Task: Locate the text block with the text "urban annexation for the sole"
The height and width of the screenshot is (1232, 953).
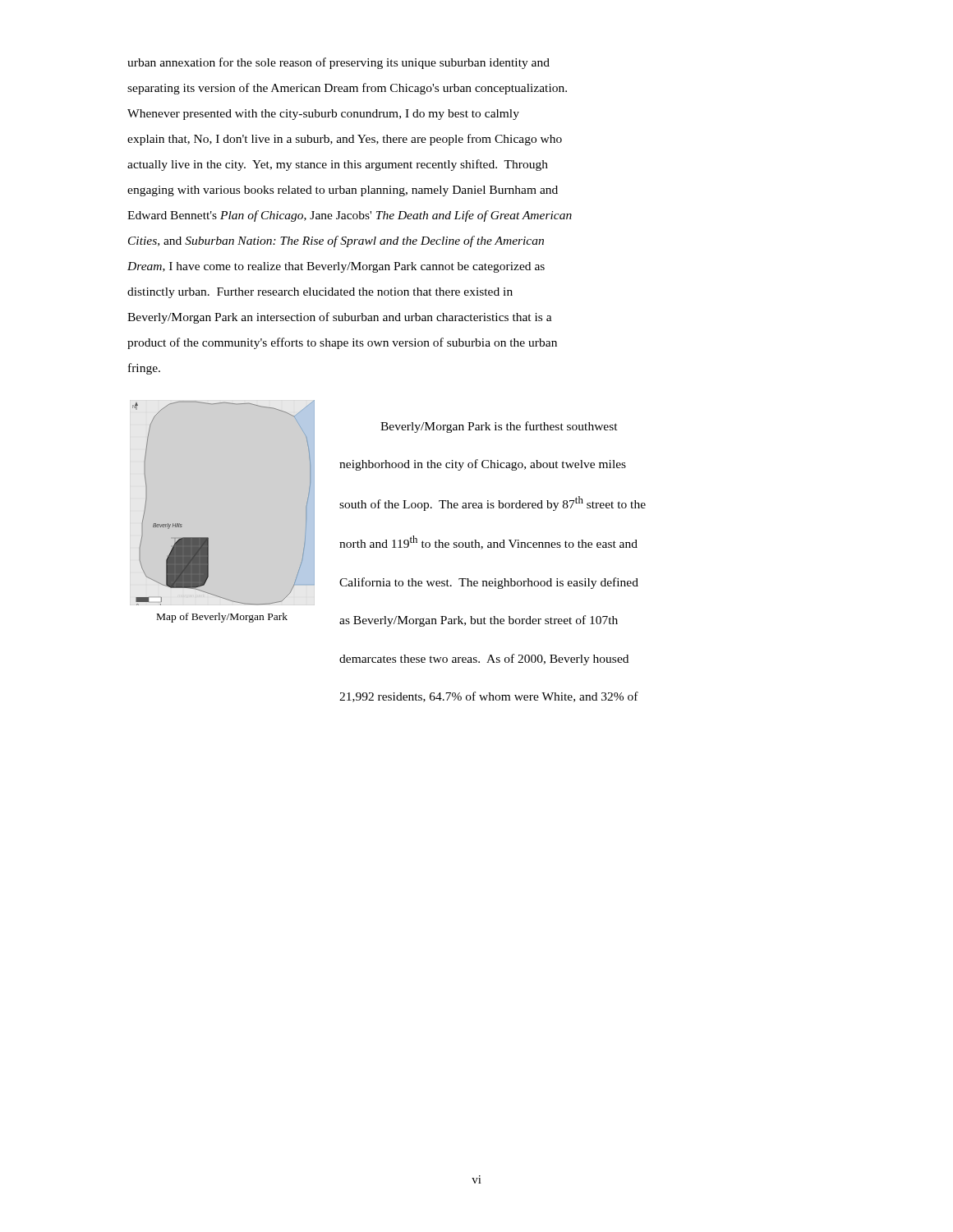Action: point(476,75)
